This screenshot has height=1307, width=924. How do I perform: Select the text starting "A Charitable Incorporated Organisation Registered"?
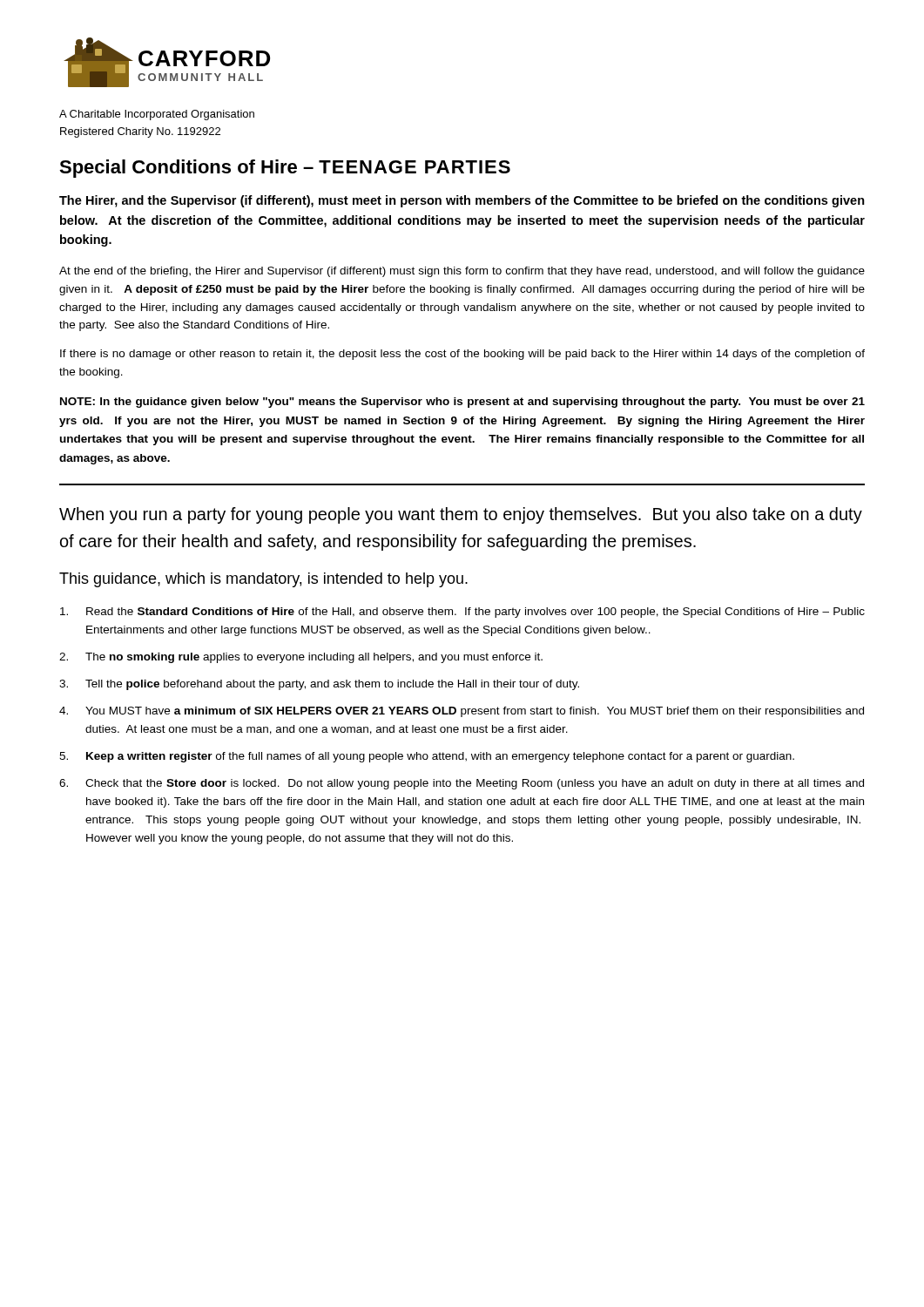[157, 122]
